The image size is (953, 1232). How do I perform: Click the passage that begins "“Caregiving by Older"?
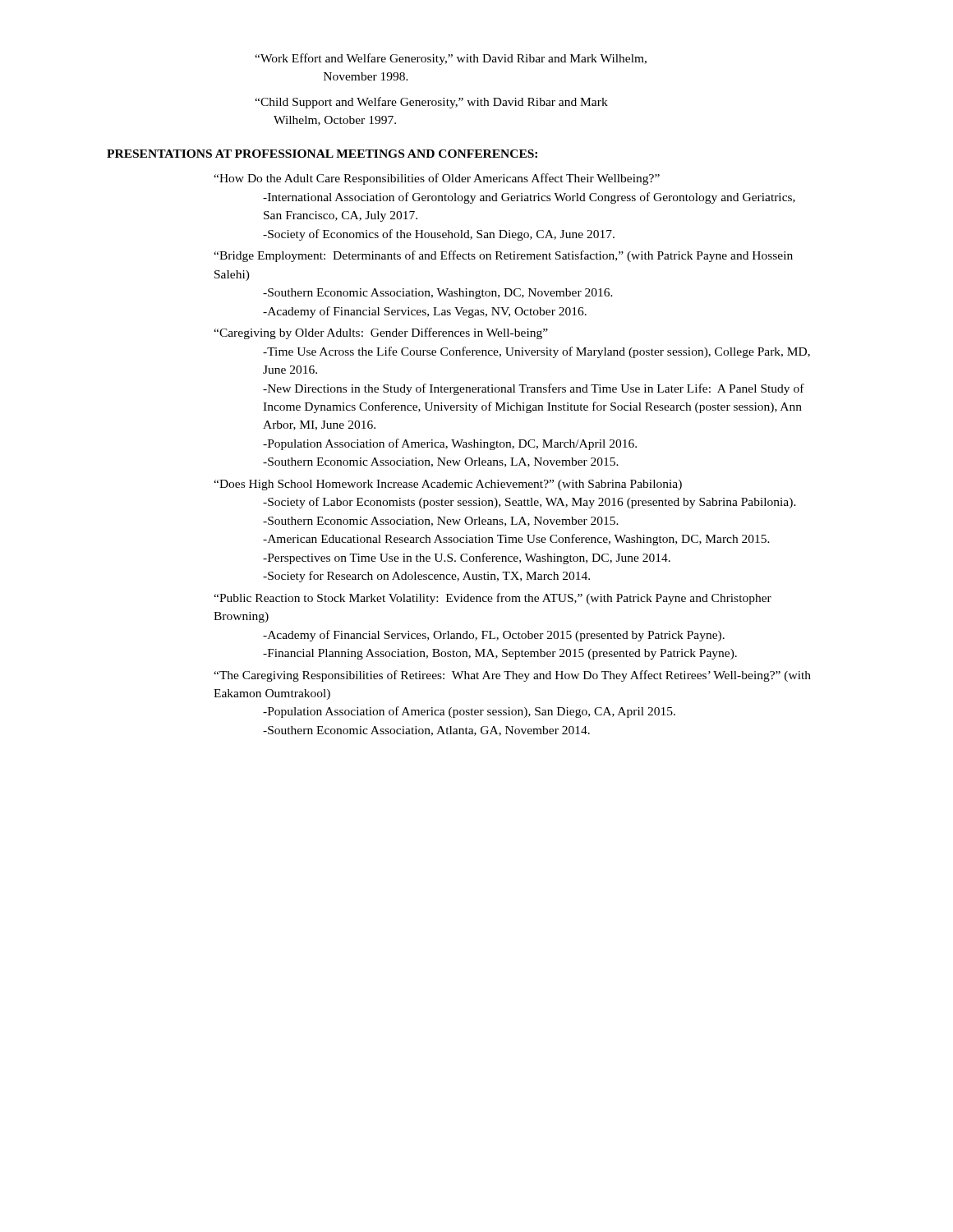coord(513,398)
